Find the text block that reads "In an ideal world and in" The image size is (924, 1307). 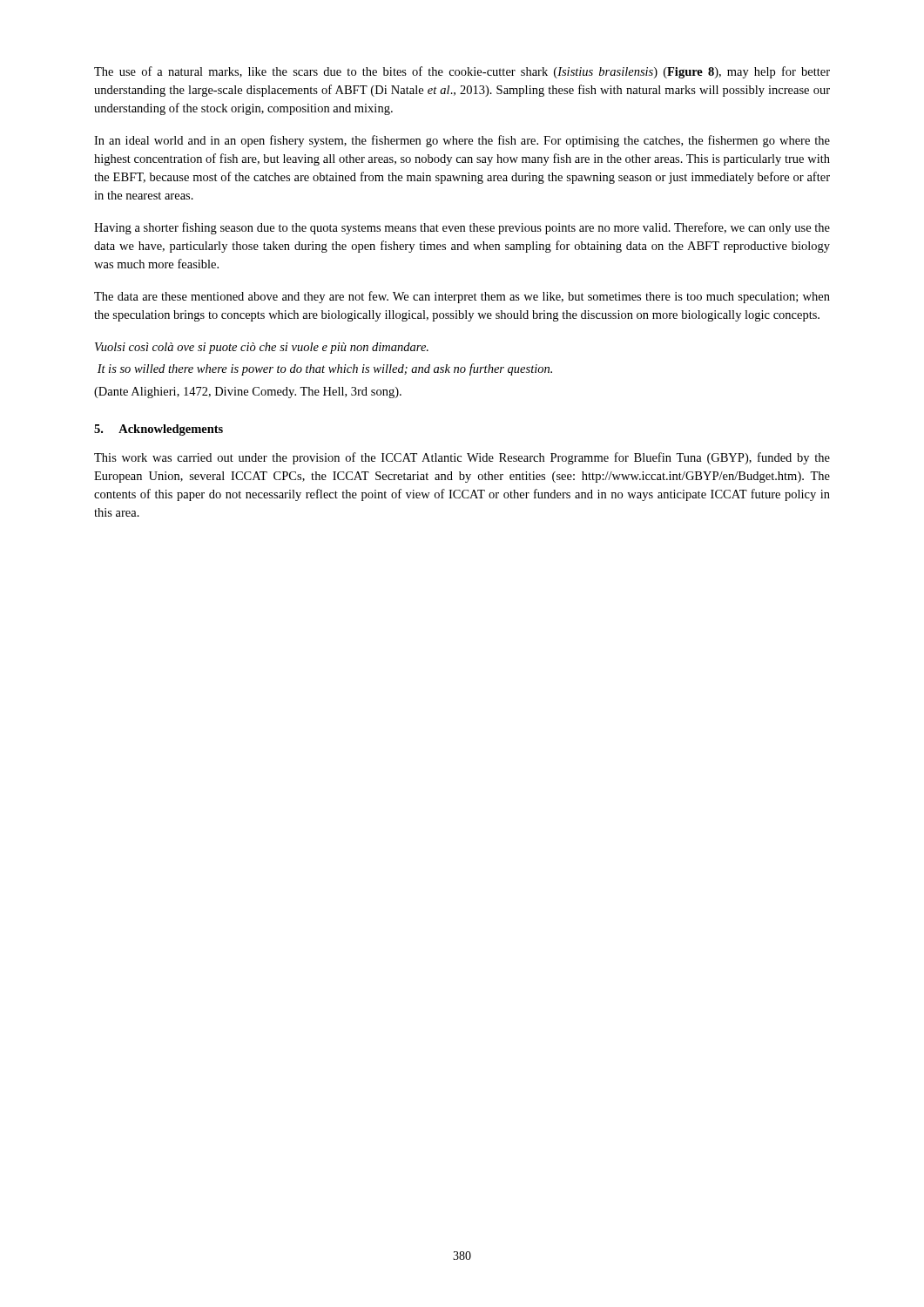(462, 168)
